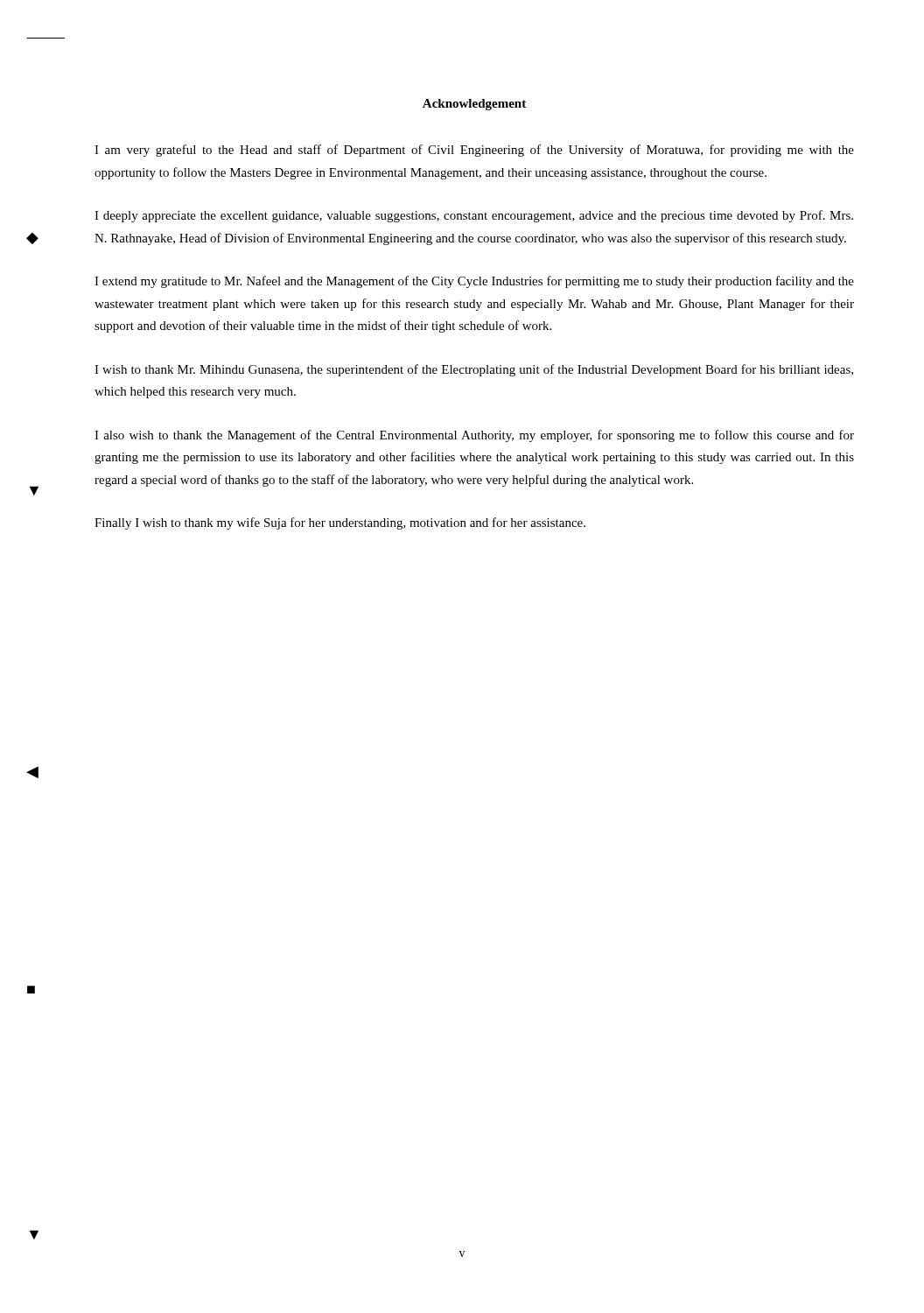Locate the passage starting "Finally I wish to thank"
The height and width of the screenshot is (1313, 924).
340,523
